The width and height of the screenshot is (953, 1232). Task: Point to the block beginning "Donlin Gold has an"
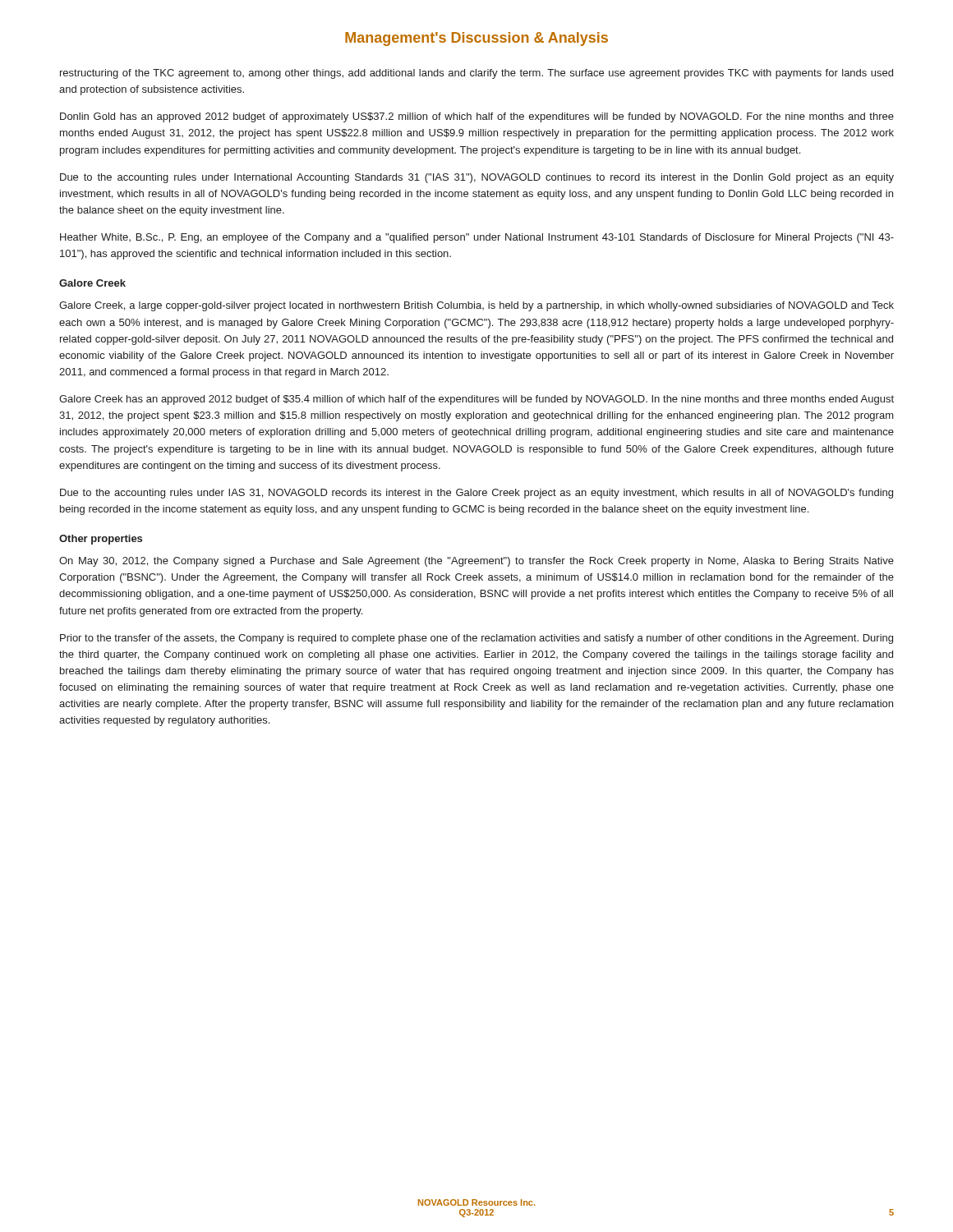(476, 133)
